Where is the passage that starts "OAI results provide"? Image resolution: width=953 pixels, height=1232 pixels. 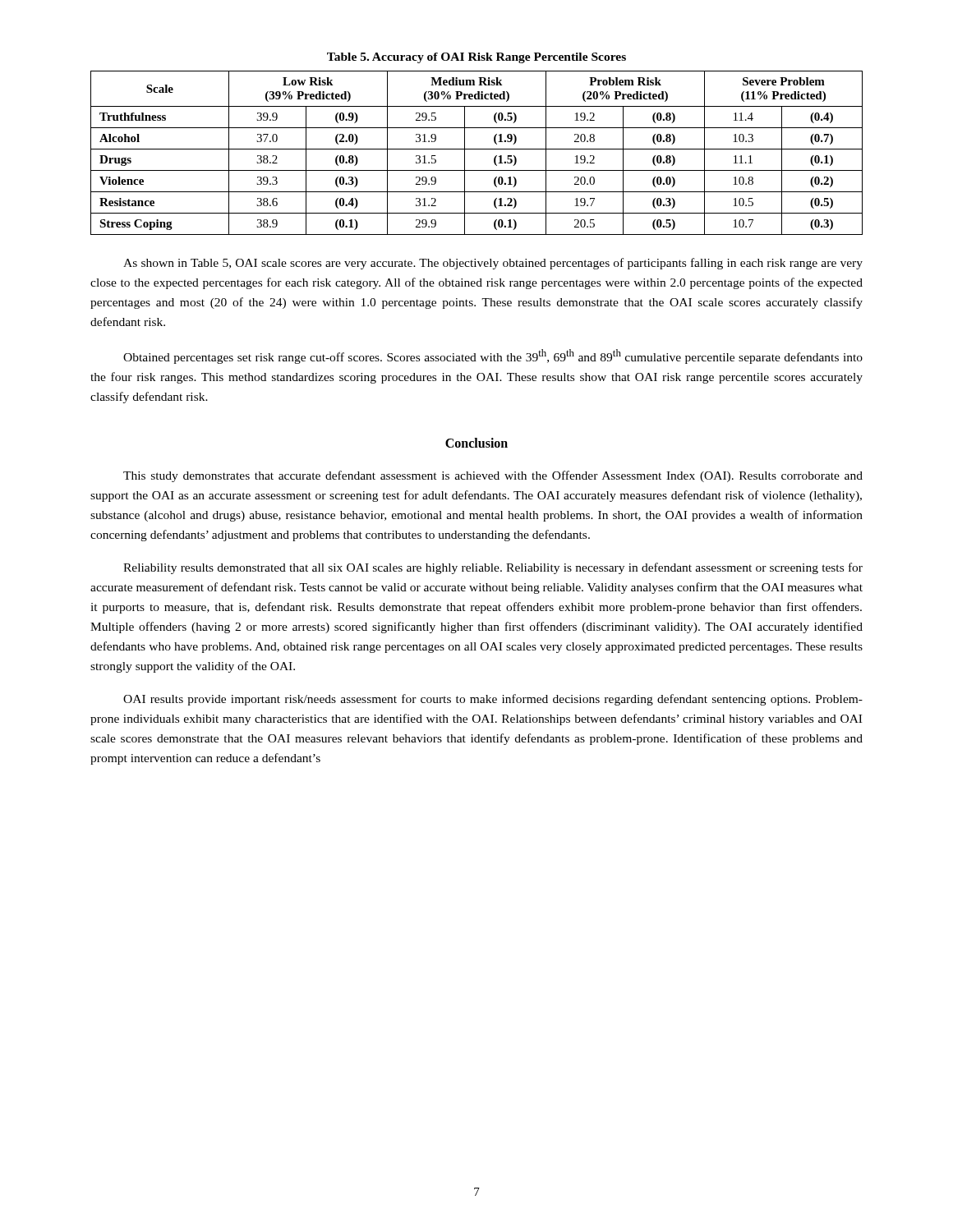[476, 728]
